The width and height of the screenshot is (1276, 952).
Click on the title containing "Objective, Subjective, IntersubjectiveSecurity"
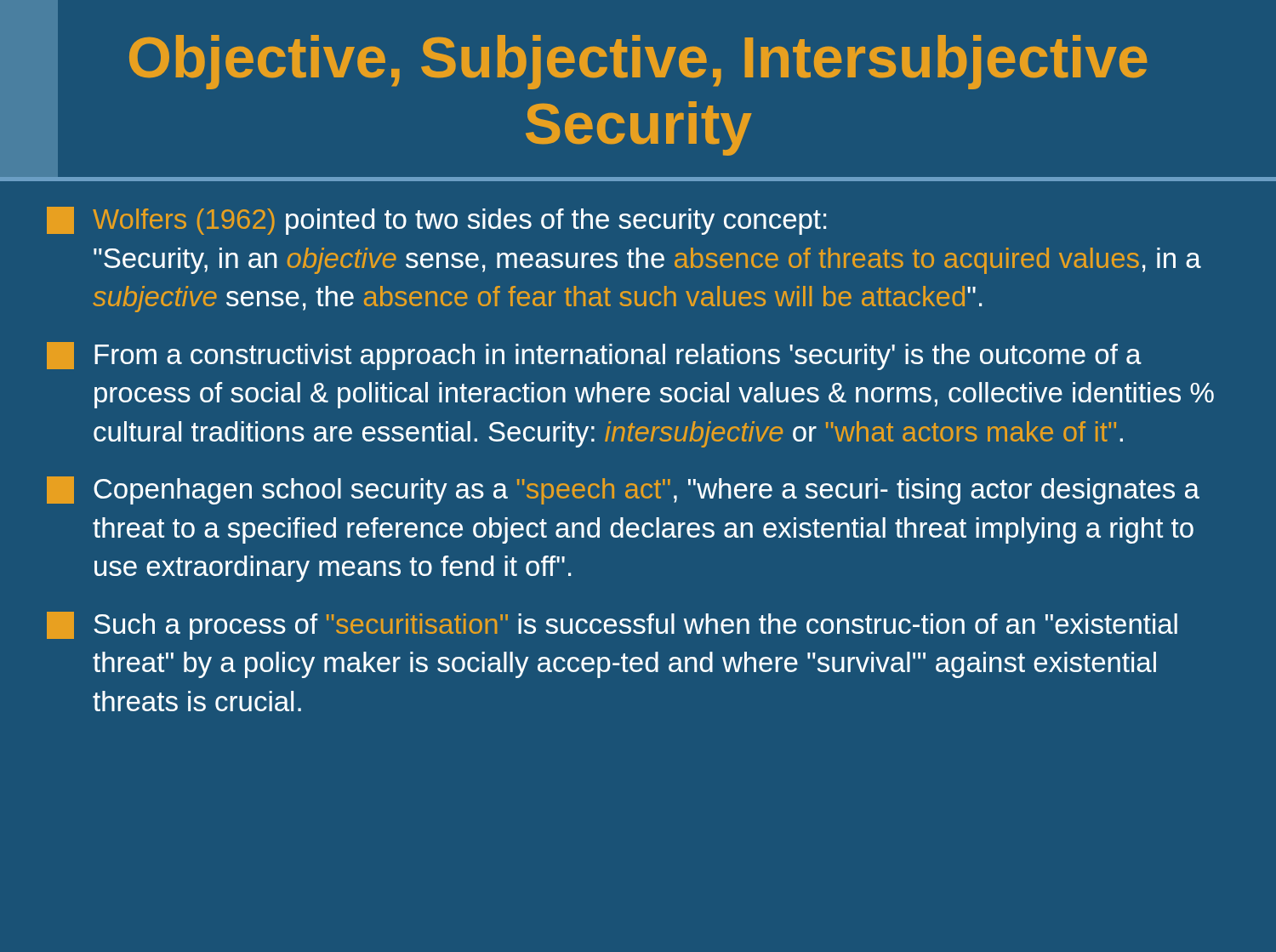(612, 90)
